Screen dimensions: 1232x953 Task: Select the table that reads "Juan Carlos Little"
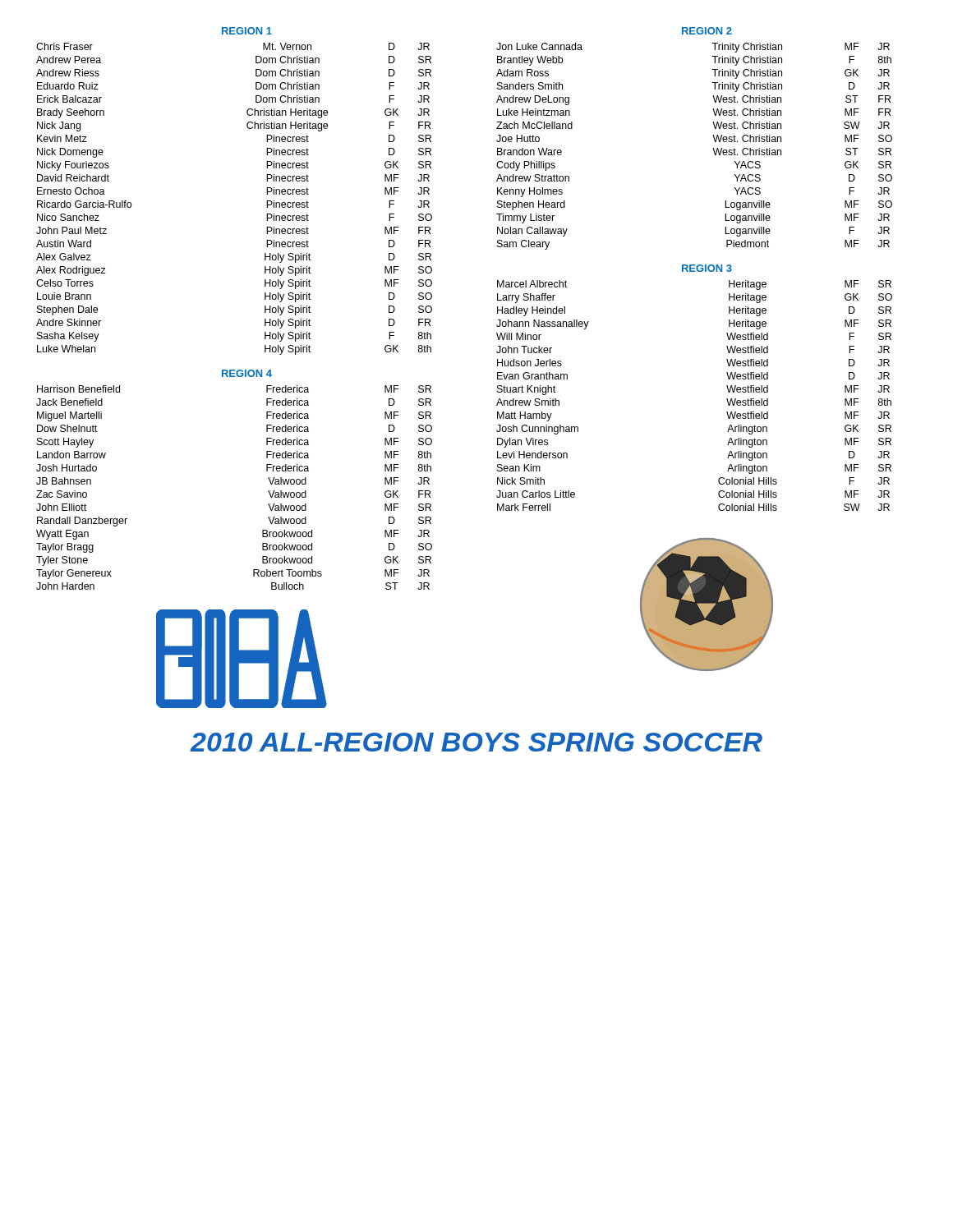[x=707, y=396]
